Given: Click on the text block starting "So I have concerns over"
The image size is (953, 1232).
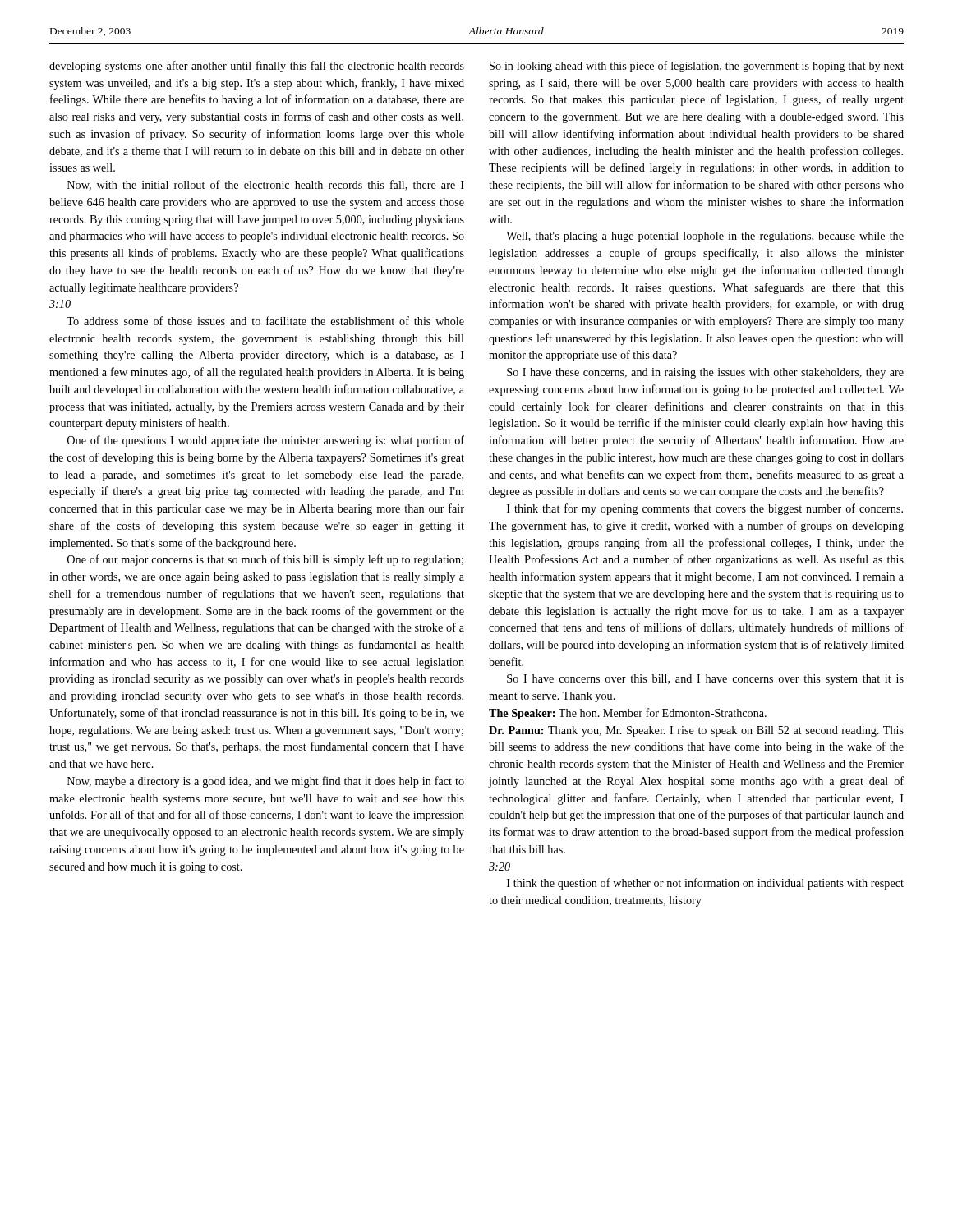Looking at the screenshot, I should coord(696,688).
